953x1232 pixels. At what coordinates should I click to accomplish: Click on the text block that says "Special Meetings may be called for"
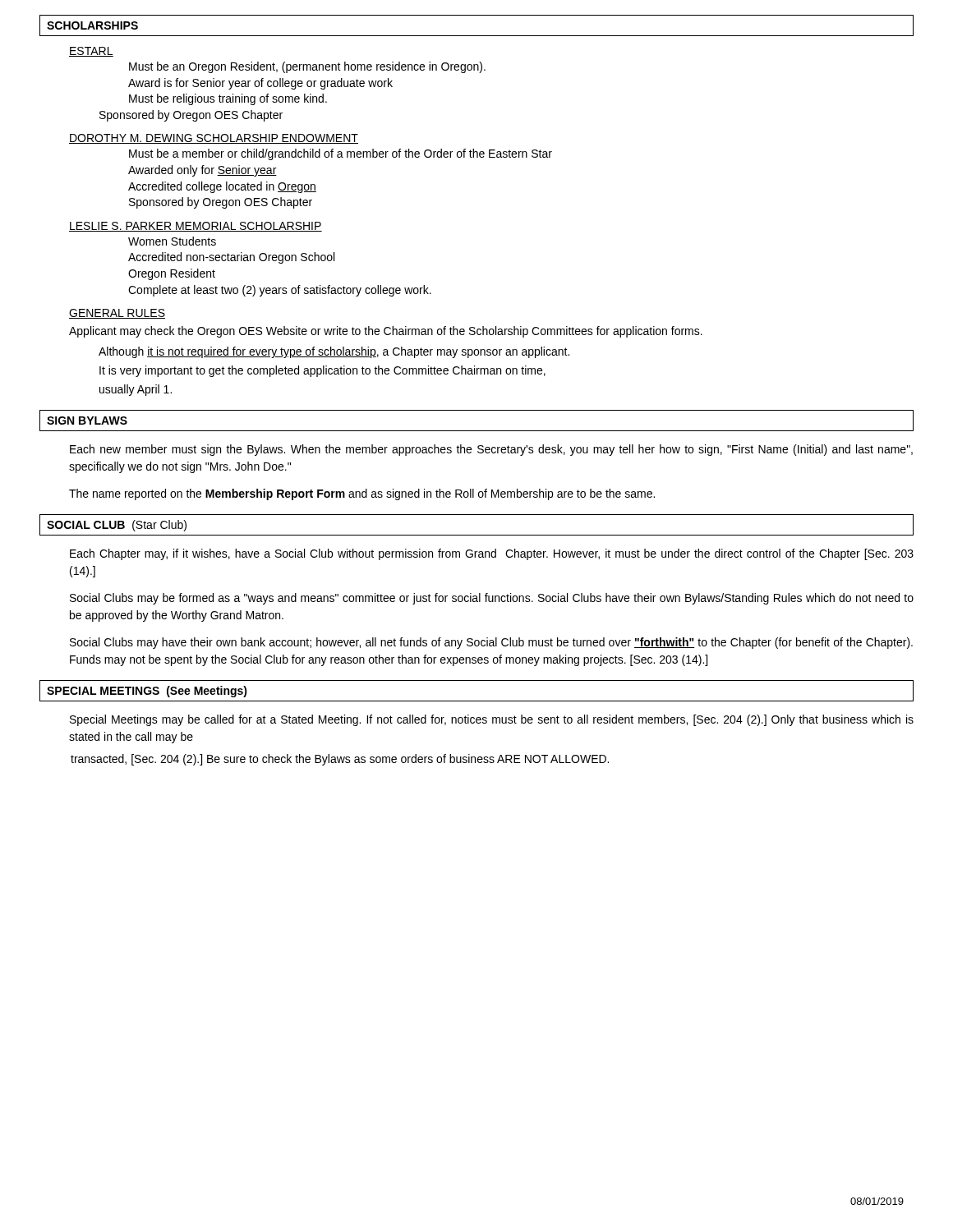491,728
